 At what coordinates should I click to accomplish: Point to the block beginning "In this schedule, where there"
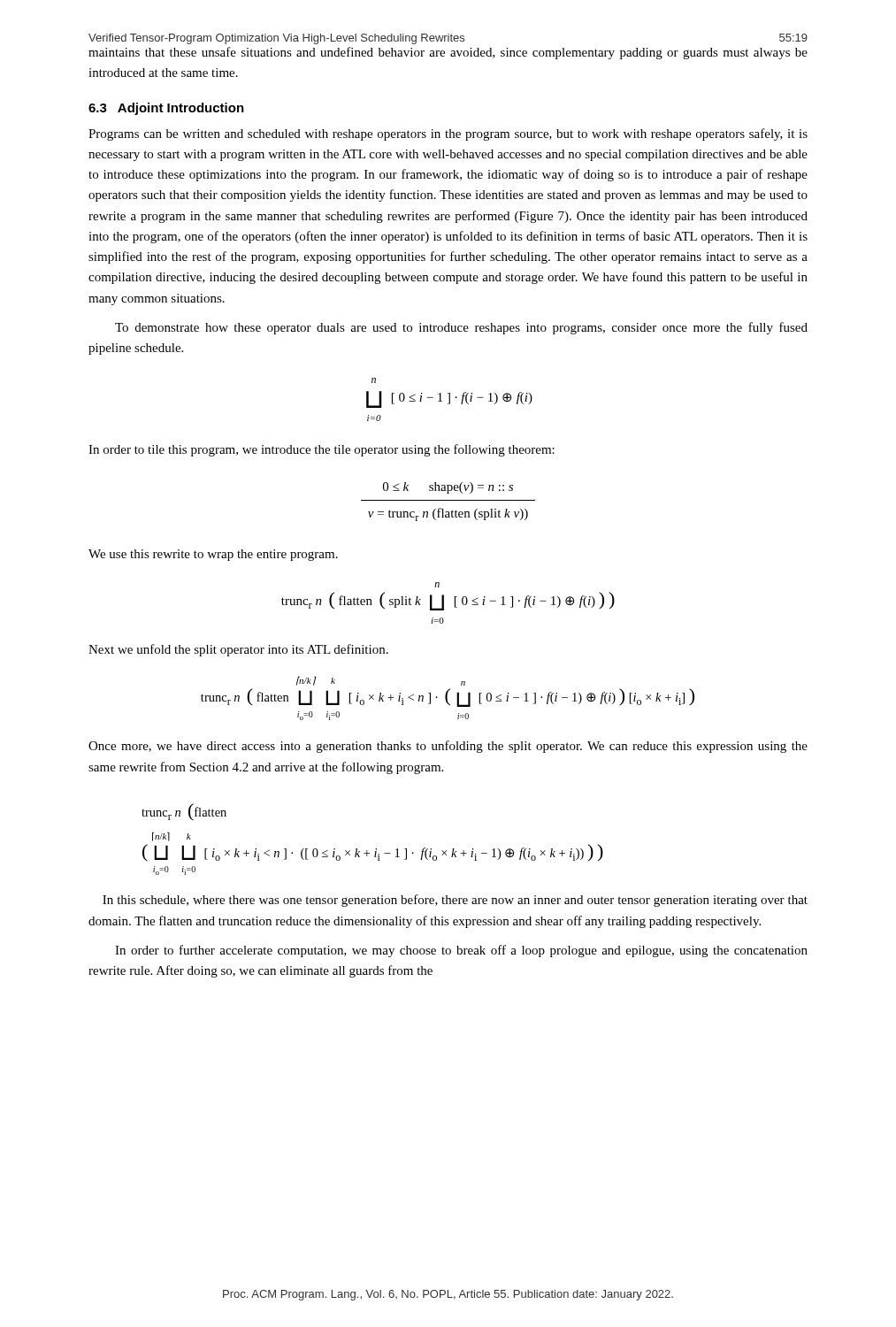click(x=448, y=936)
